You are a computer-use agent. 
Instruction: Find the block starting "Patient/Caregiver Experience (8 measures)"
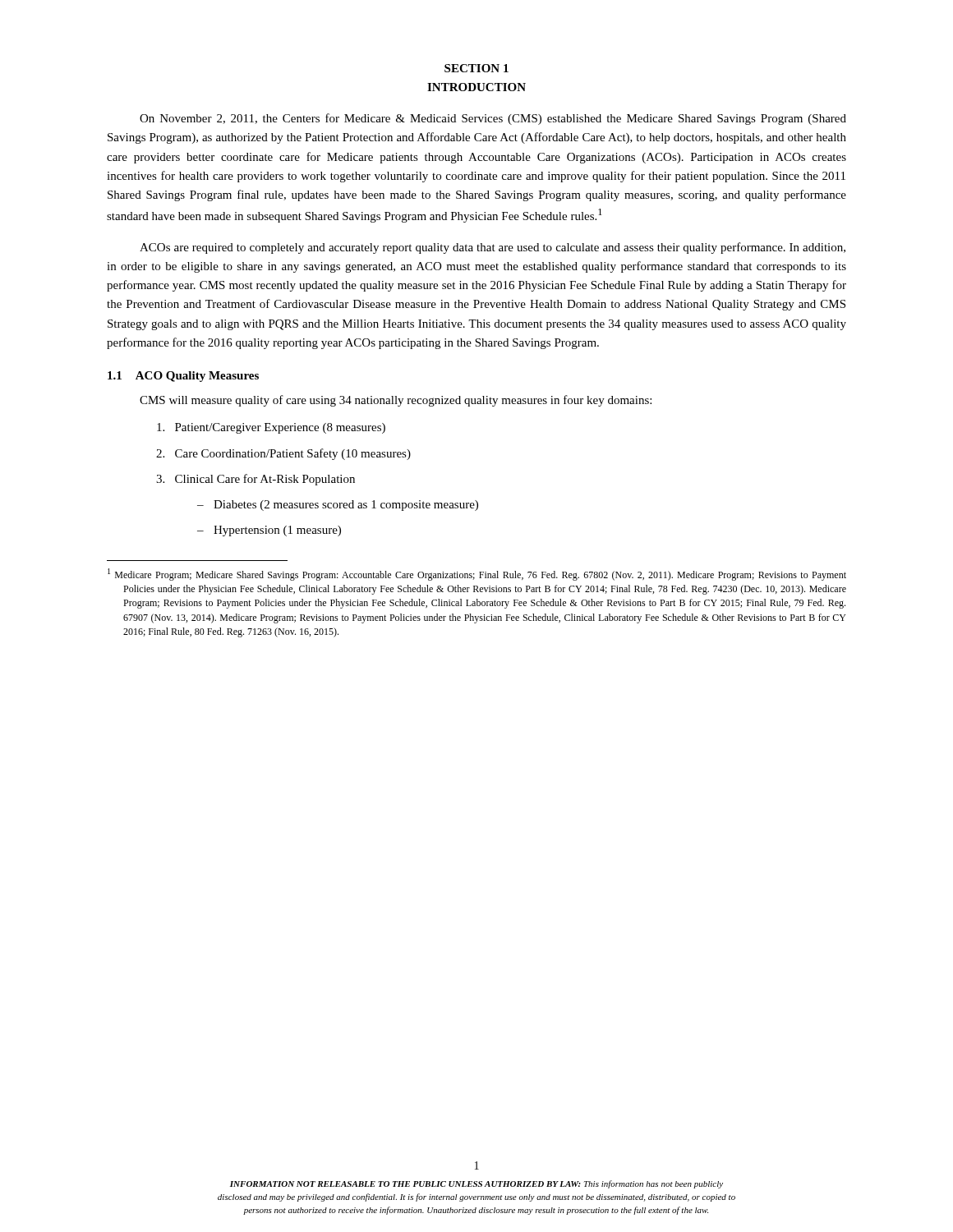[271, 427]
